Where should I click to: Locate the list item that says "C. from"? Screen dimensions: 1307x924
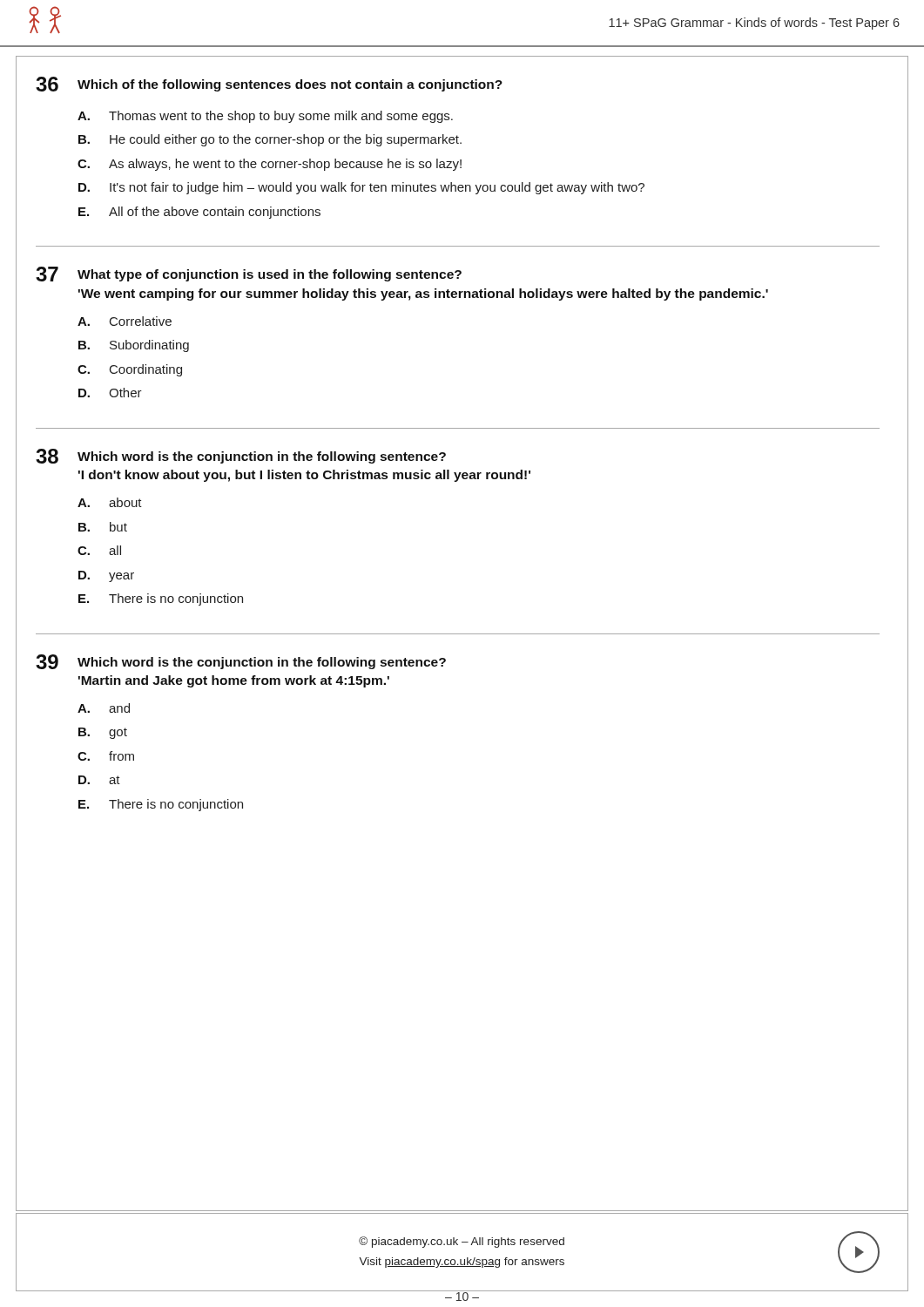pyautogui.click(x=106, y=756)
